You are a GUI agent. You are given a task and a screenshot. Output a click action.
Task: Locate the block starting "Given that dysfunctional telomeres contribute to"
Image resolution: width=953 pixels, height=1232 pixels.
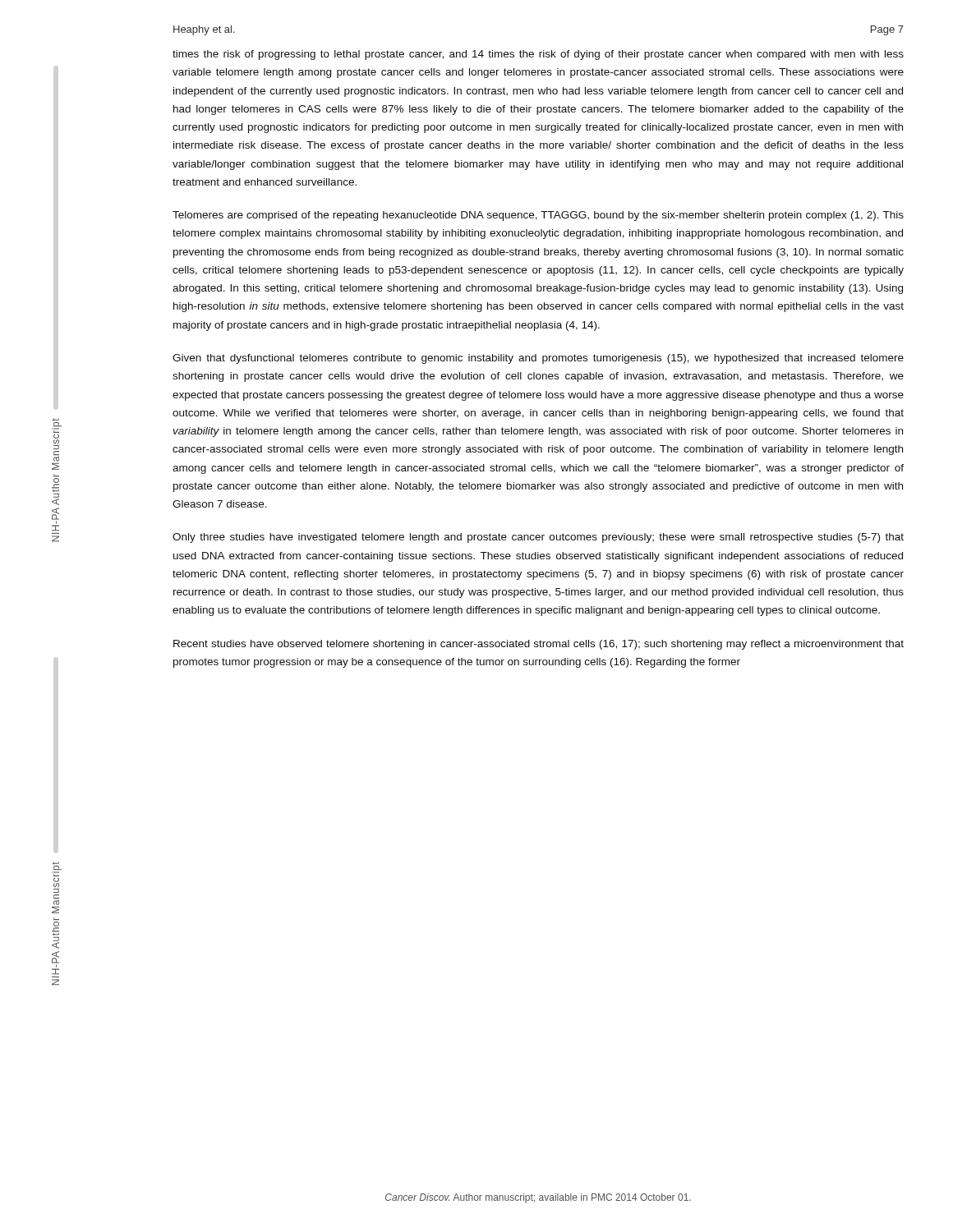pyautogui.click(x=538, y=431)
